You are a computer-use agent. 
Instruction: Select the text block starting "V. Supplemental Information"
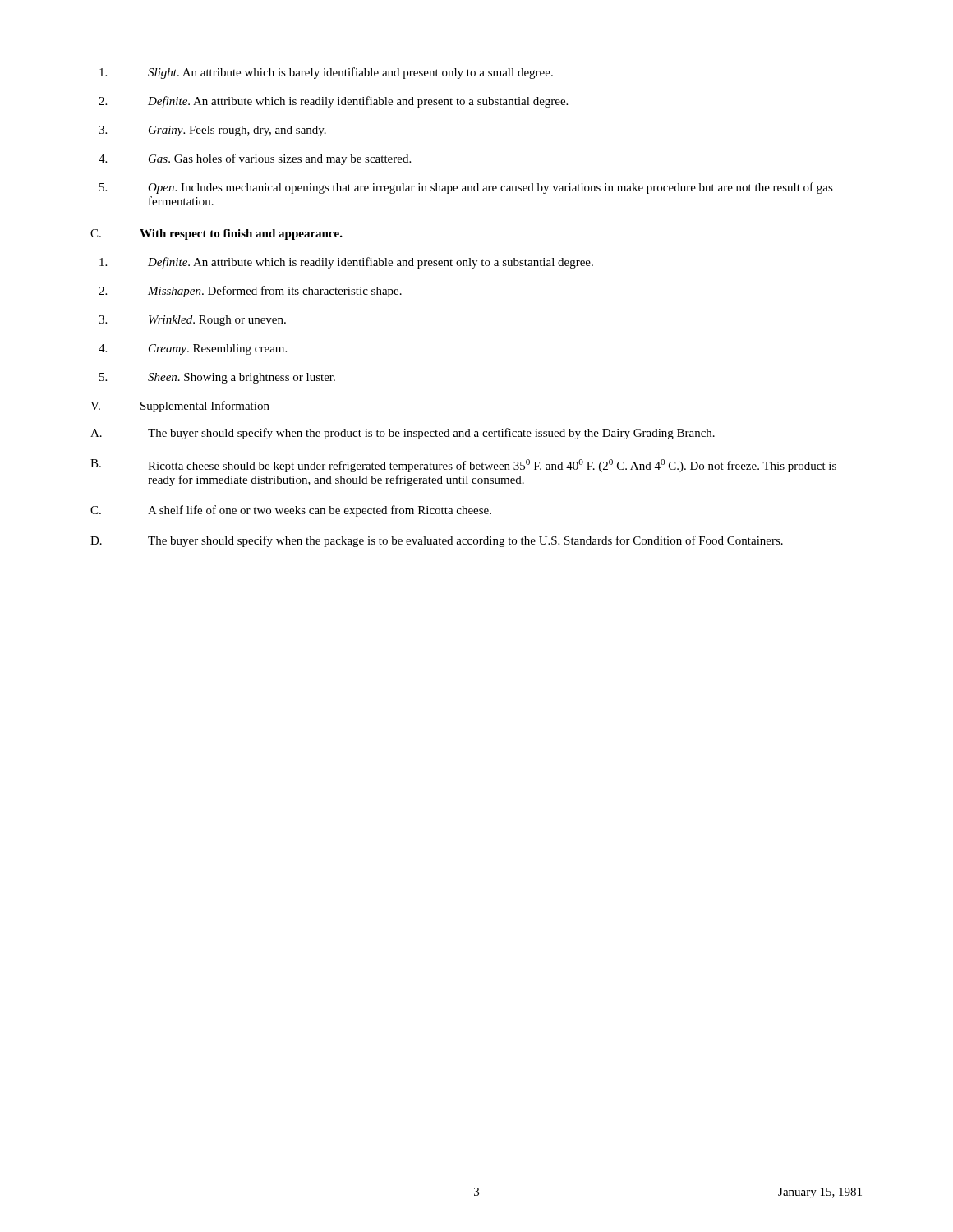180,407
